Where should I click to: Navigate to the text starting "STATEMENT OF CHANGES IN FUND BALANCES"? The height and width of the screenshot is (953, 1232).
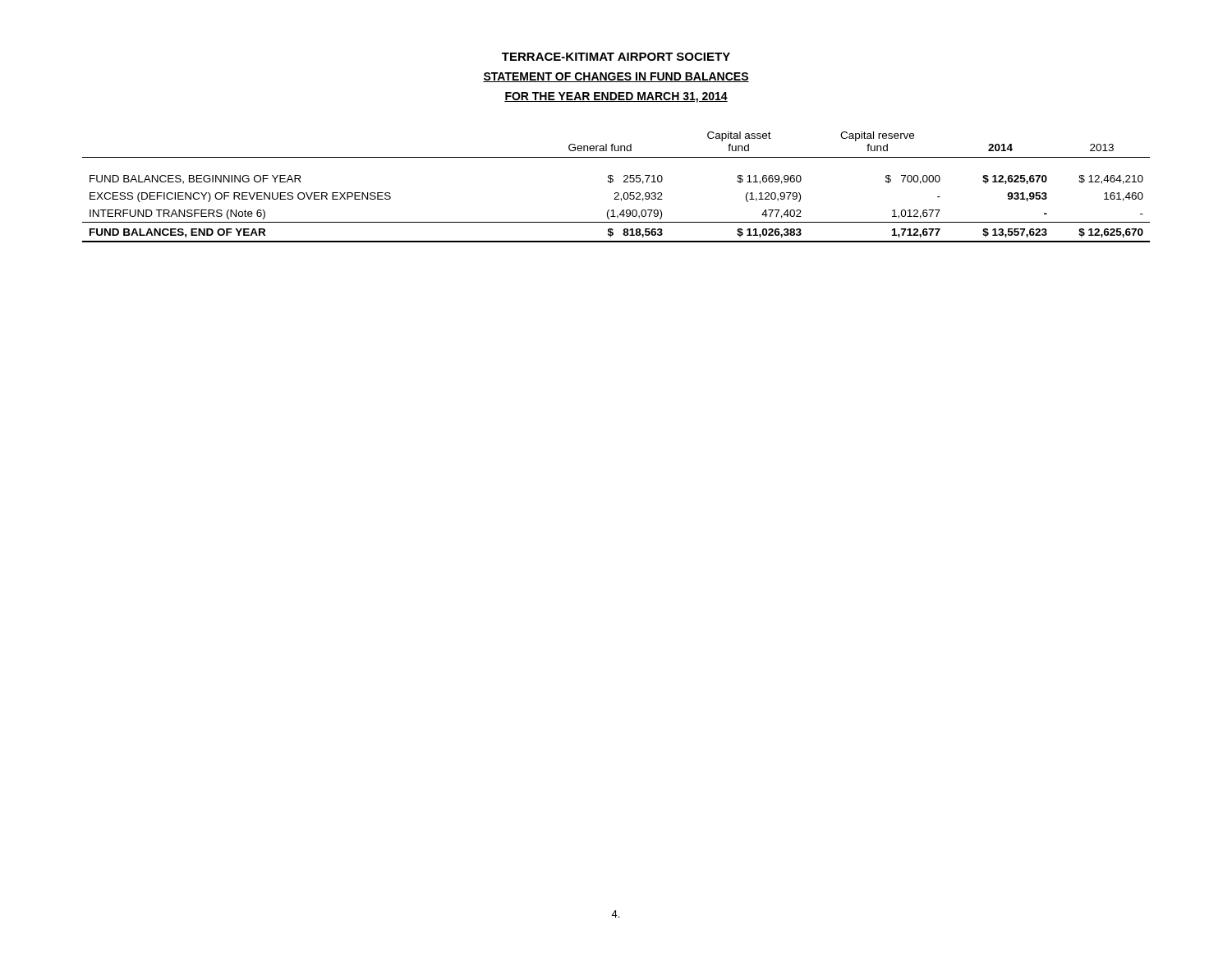tap(616, 76)
